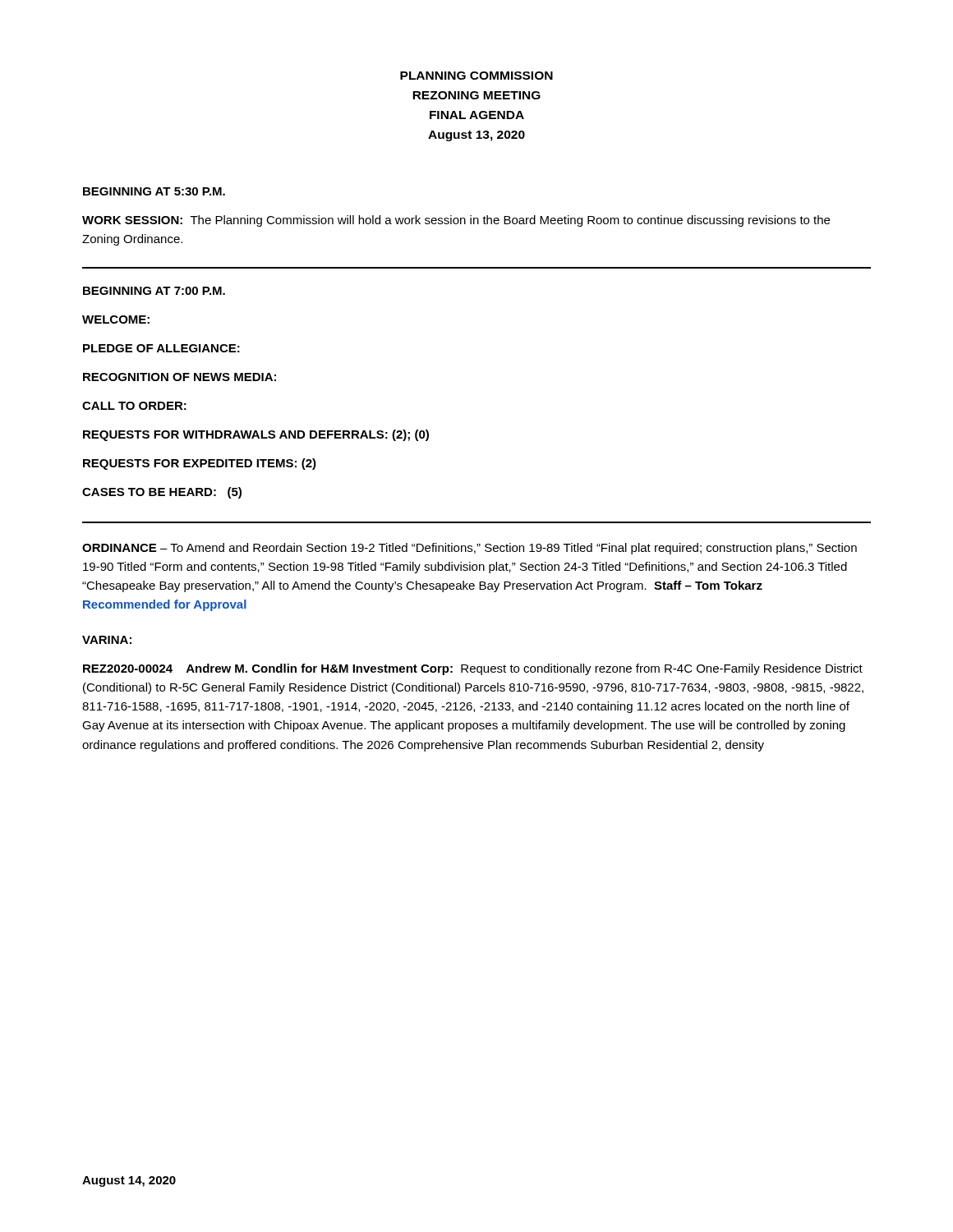Select the text block containing "REZ2020-00024 Andrew M. Condlin for H&M Investment Corp:"
953x1232 pixels.
[x=473, y=706]
